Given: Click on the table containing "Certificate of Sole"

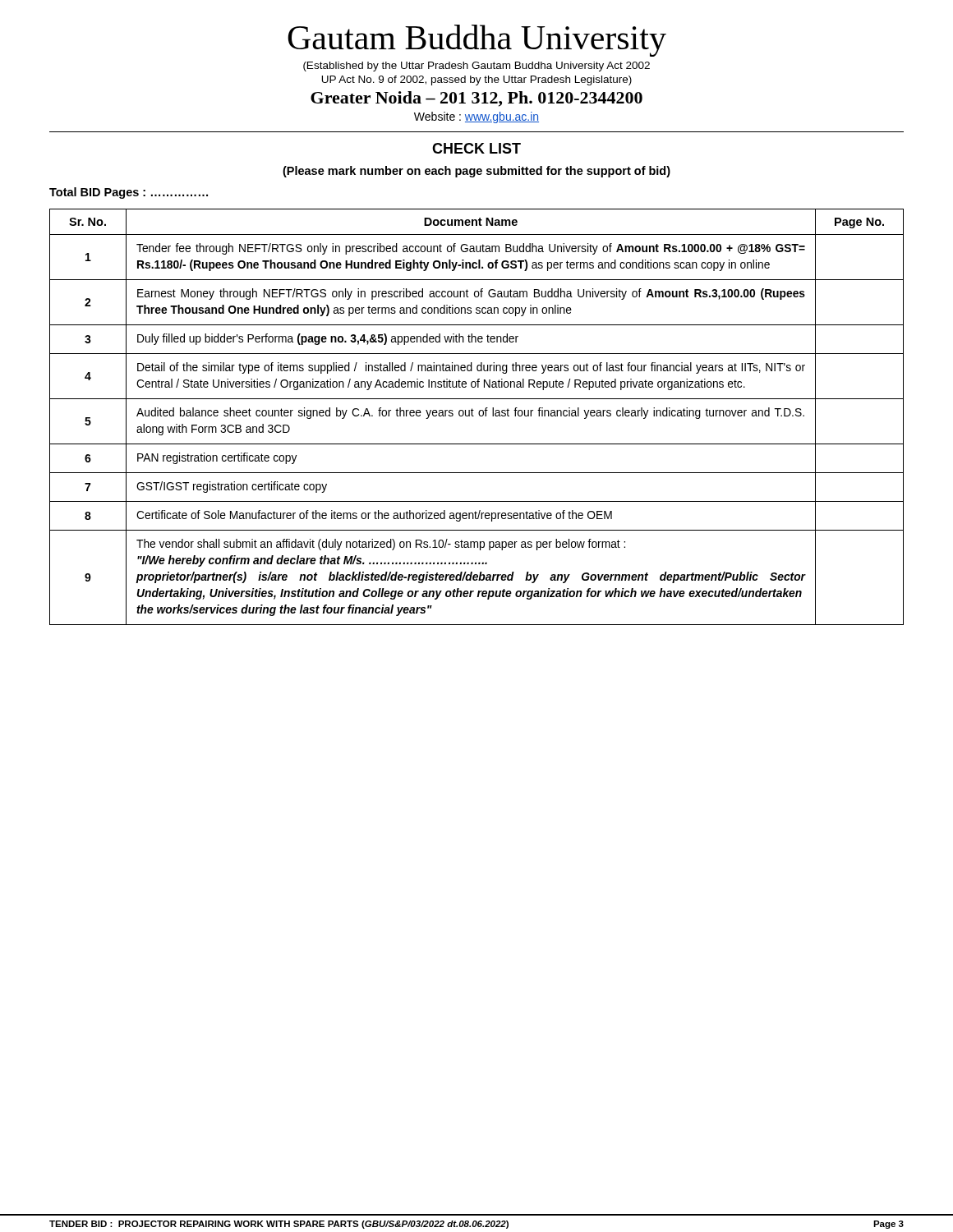Looking at the screenshot, I should [x=476, y=417].
